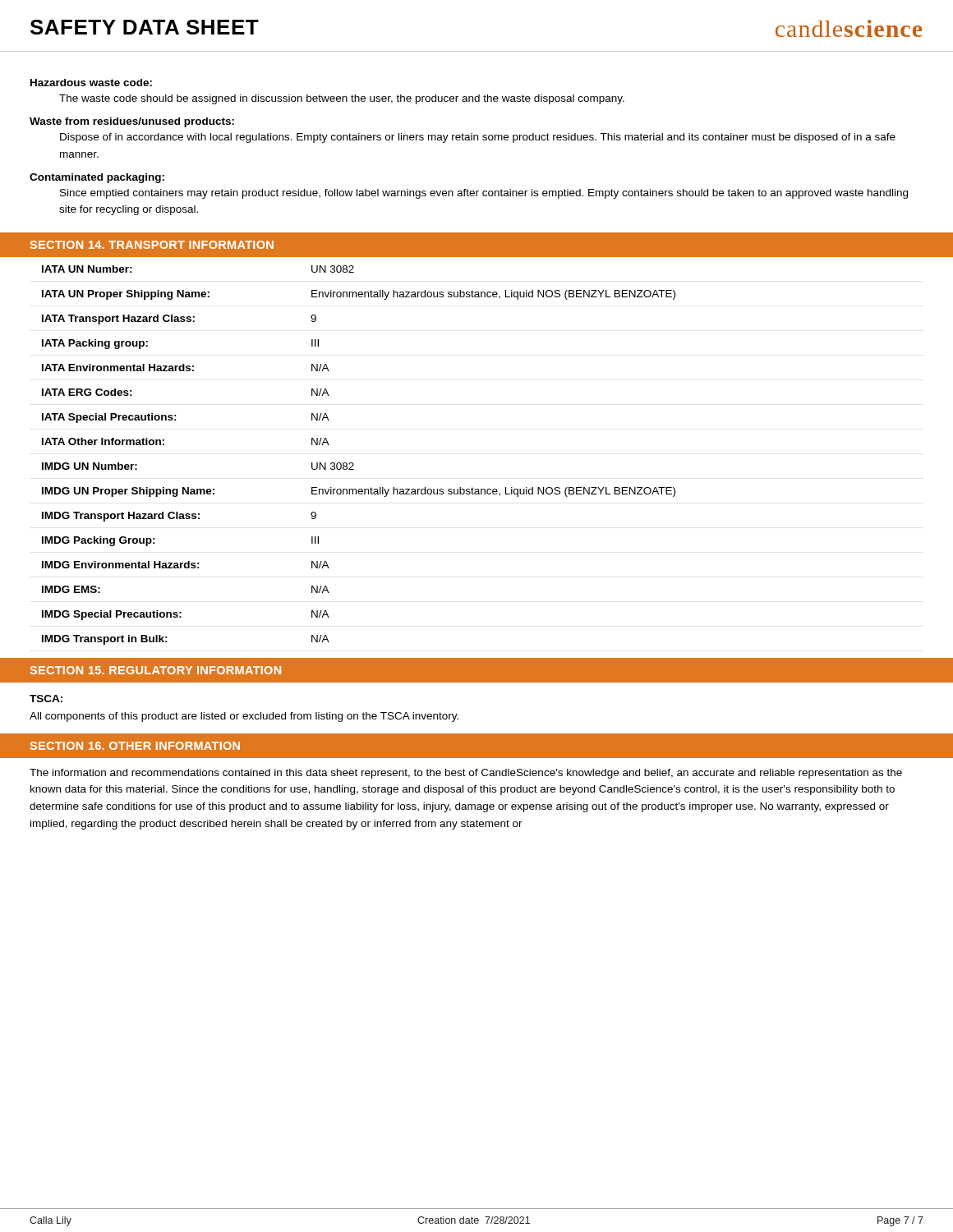This screenshot has height=1232, width=953.
Task: Select the block starting "SECTION 16. OTHER INFORMATION"
Action: point(135,745)
